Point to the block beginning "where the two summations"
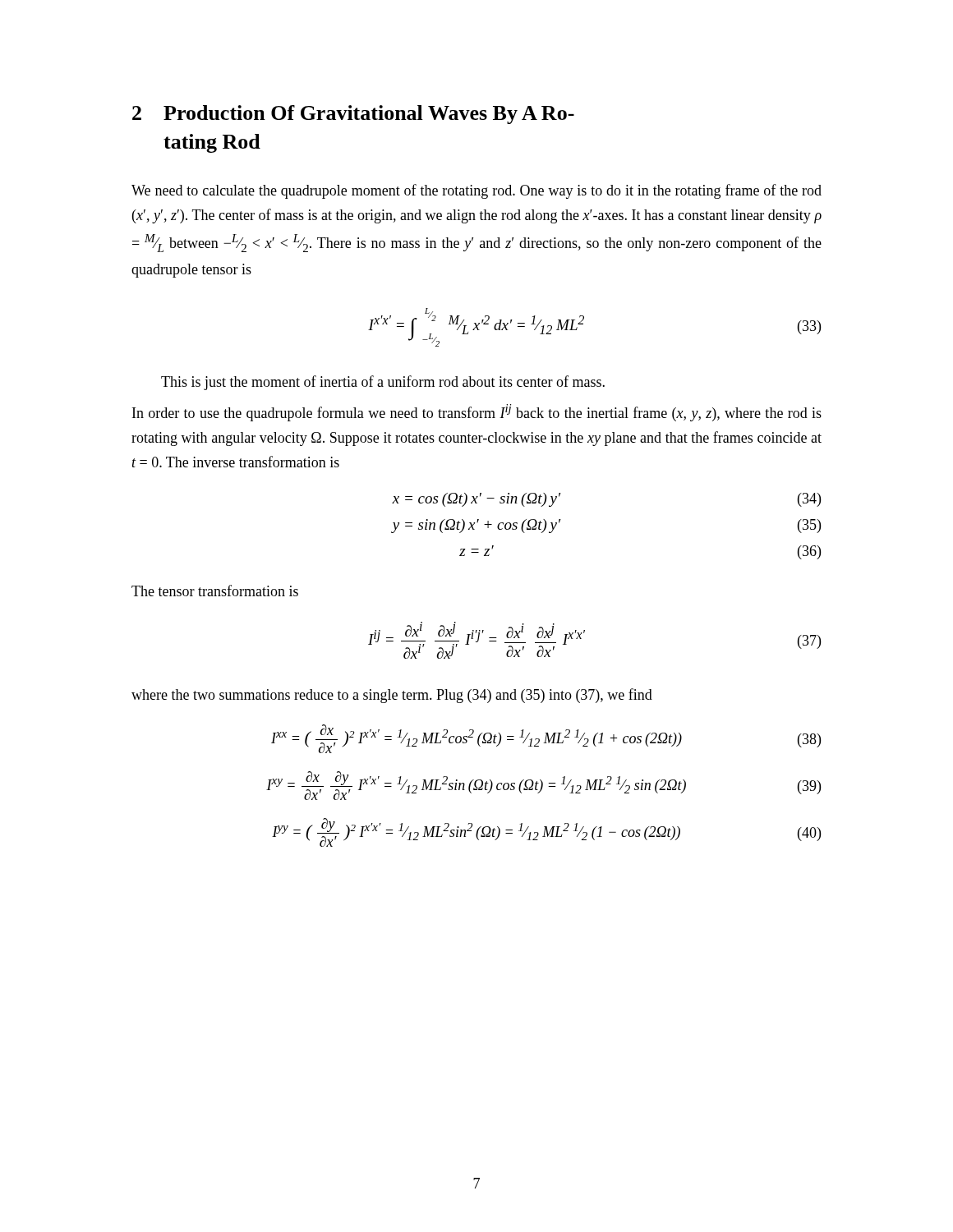The width and height of the screenshot is (953, 1232). (x=392, y=694)
